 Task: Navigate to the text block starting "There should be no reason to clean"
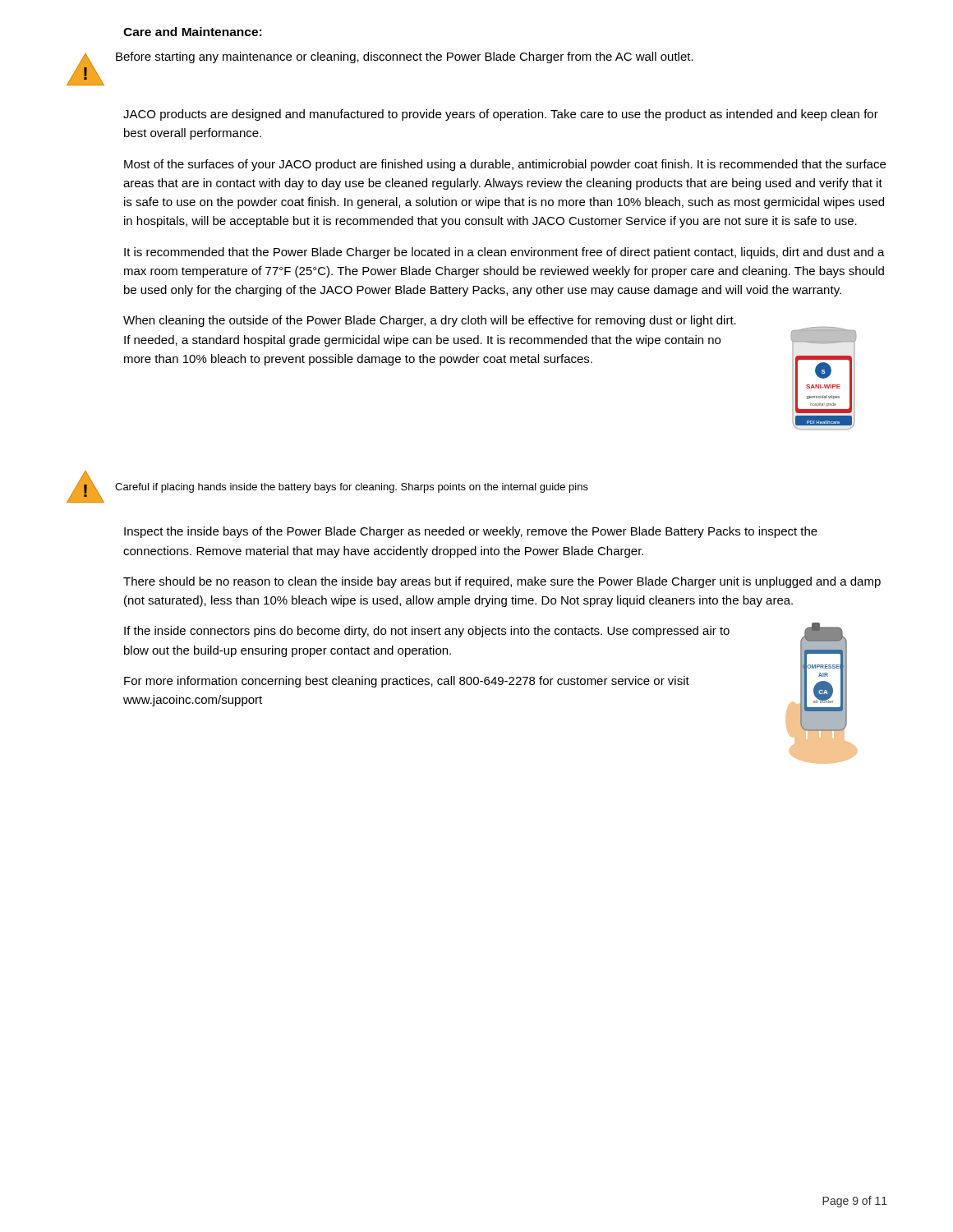pos(502,590)
